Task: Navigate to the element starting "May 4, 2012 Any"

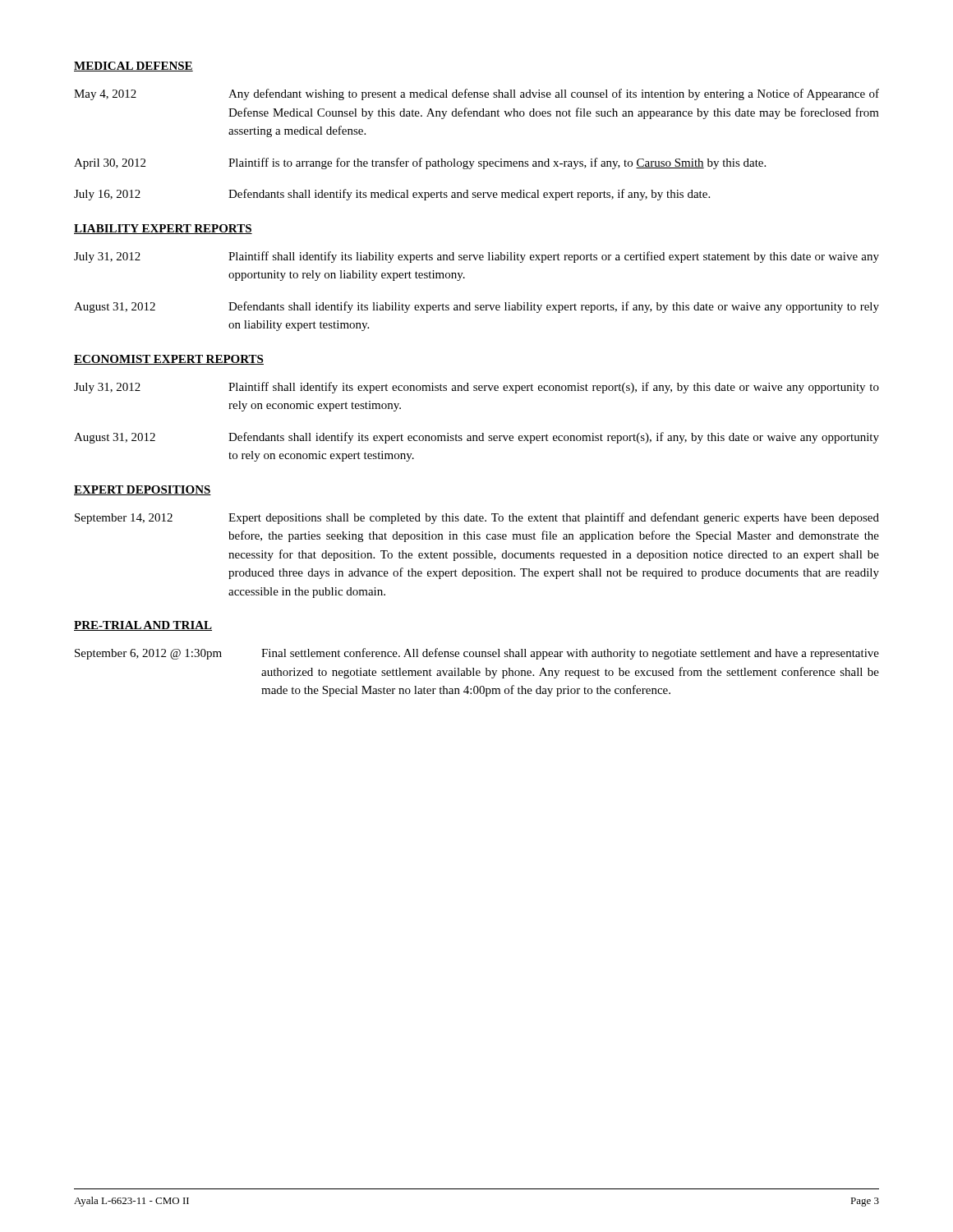Action: pos(476,112)
